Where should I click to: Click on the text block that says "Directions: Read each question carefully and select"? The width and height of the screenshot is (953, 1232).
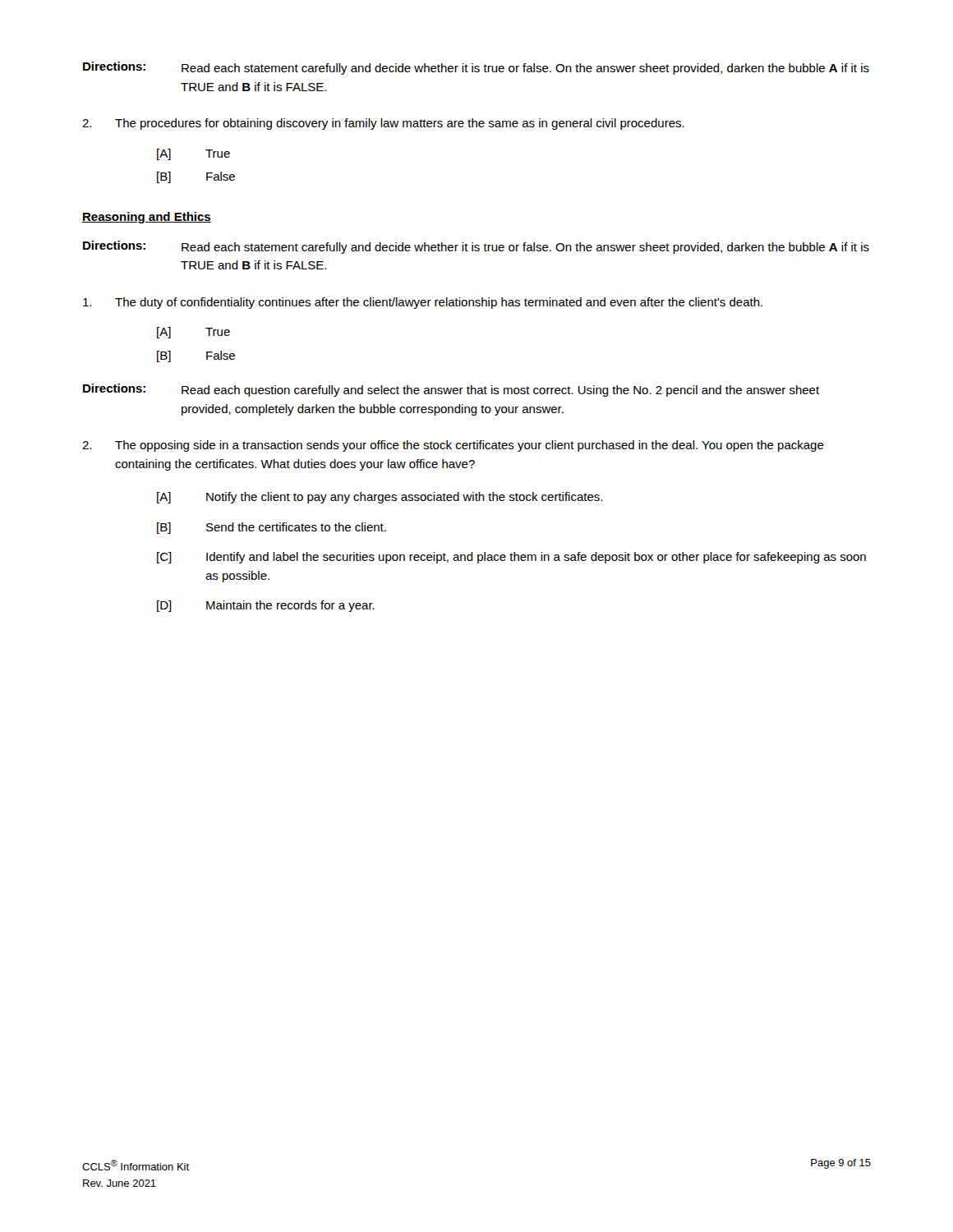(x=476, y=400)
